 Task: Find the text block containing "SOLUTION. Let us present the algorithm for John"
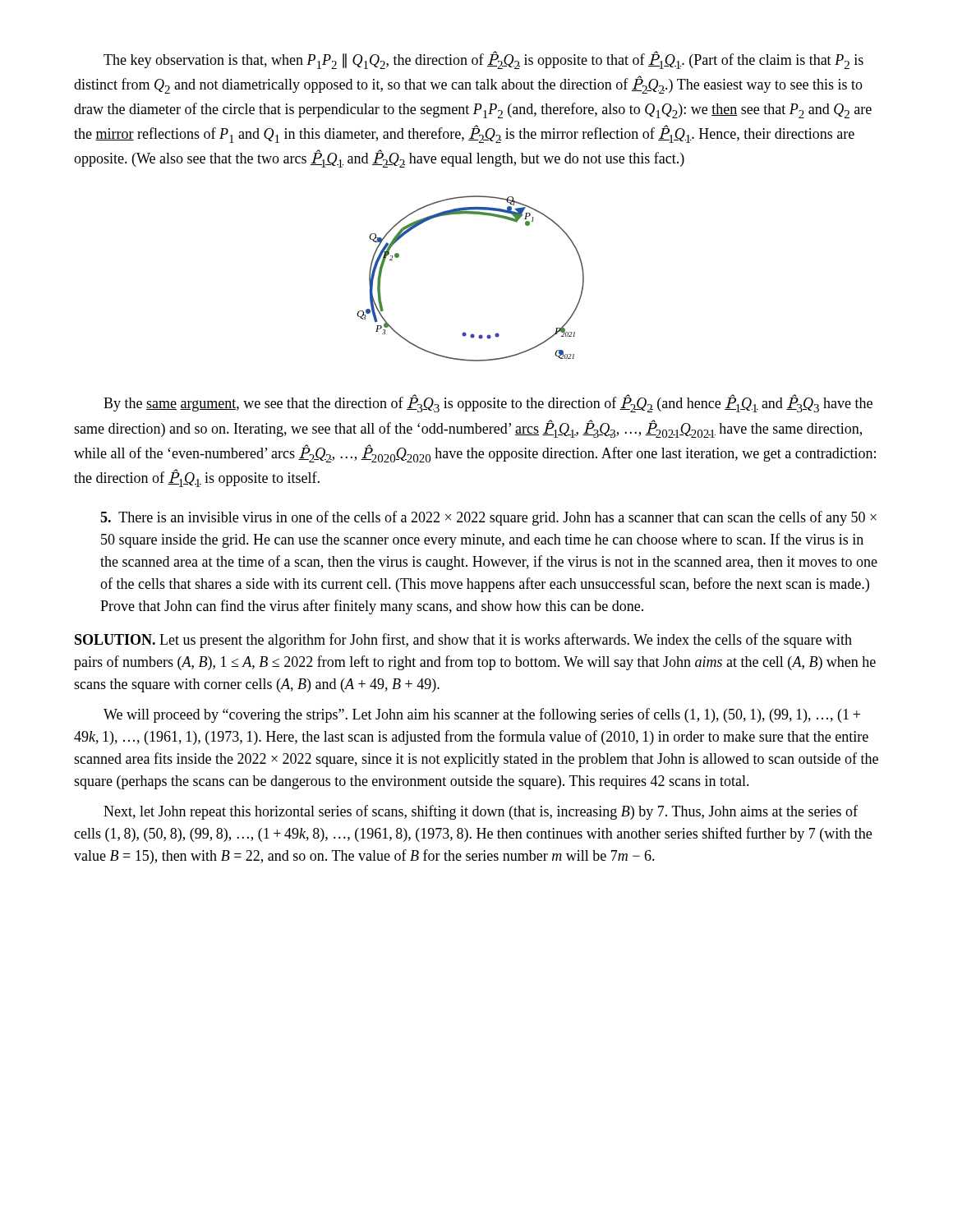tap(476, 748)
